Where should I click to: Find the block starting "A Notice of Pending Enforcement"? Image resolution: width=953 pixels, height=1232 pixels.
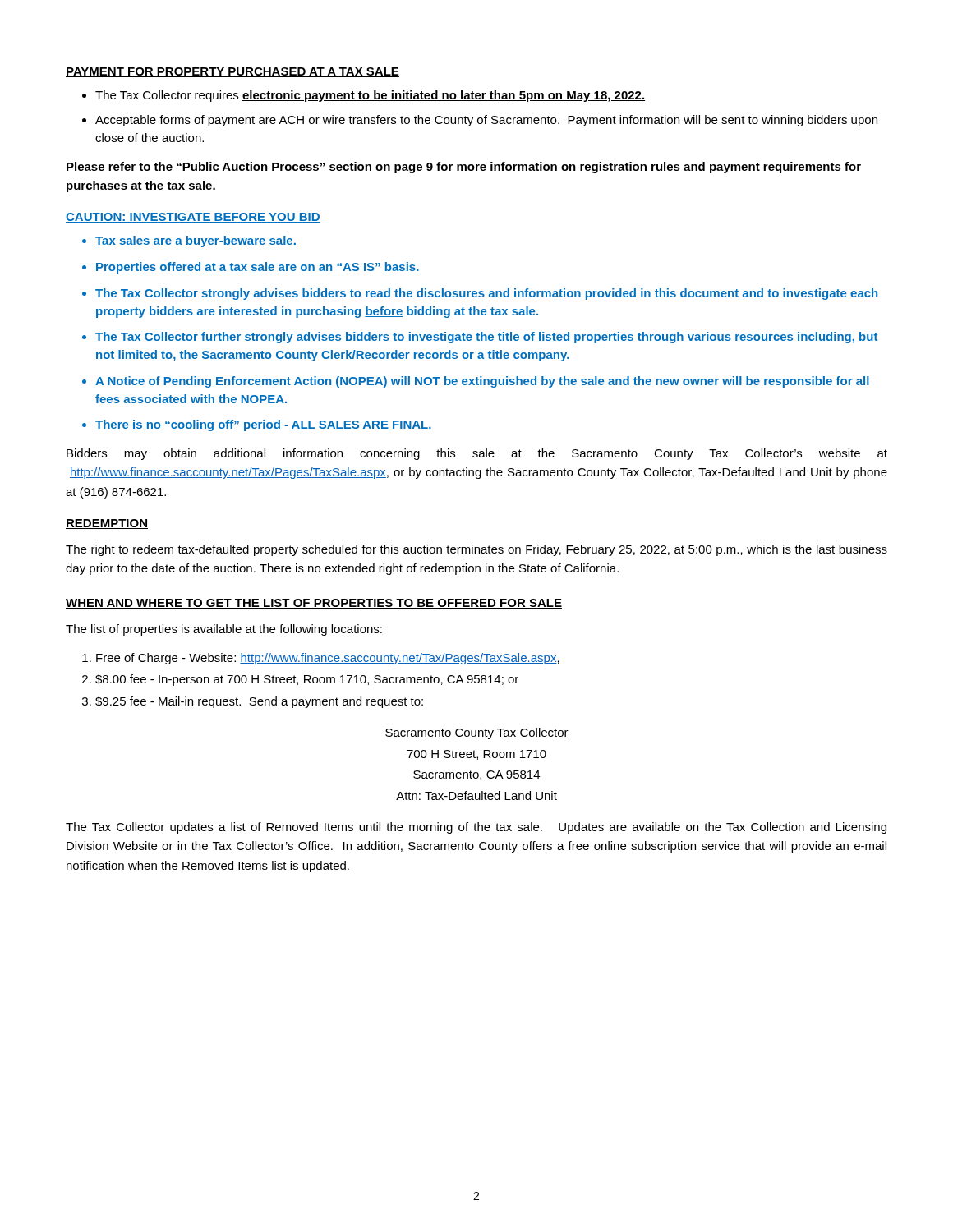click(x=482, y=389)
